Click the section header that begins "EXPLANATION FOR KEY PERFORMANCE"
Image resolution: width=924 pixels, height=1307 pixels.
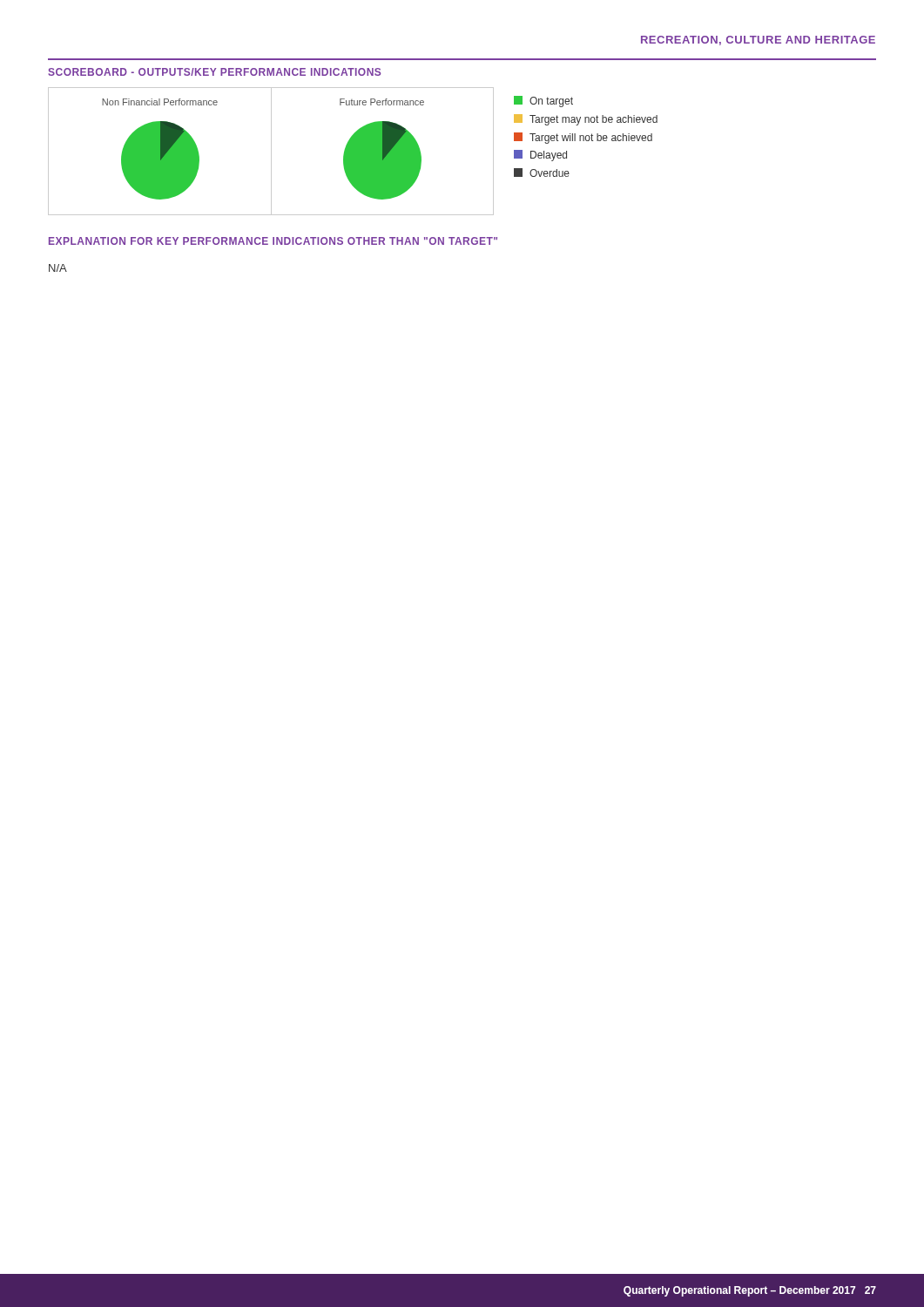pyautogui.click(x=273, y=241)
